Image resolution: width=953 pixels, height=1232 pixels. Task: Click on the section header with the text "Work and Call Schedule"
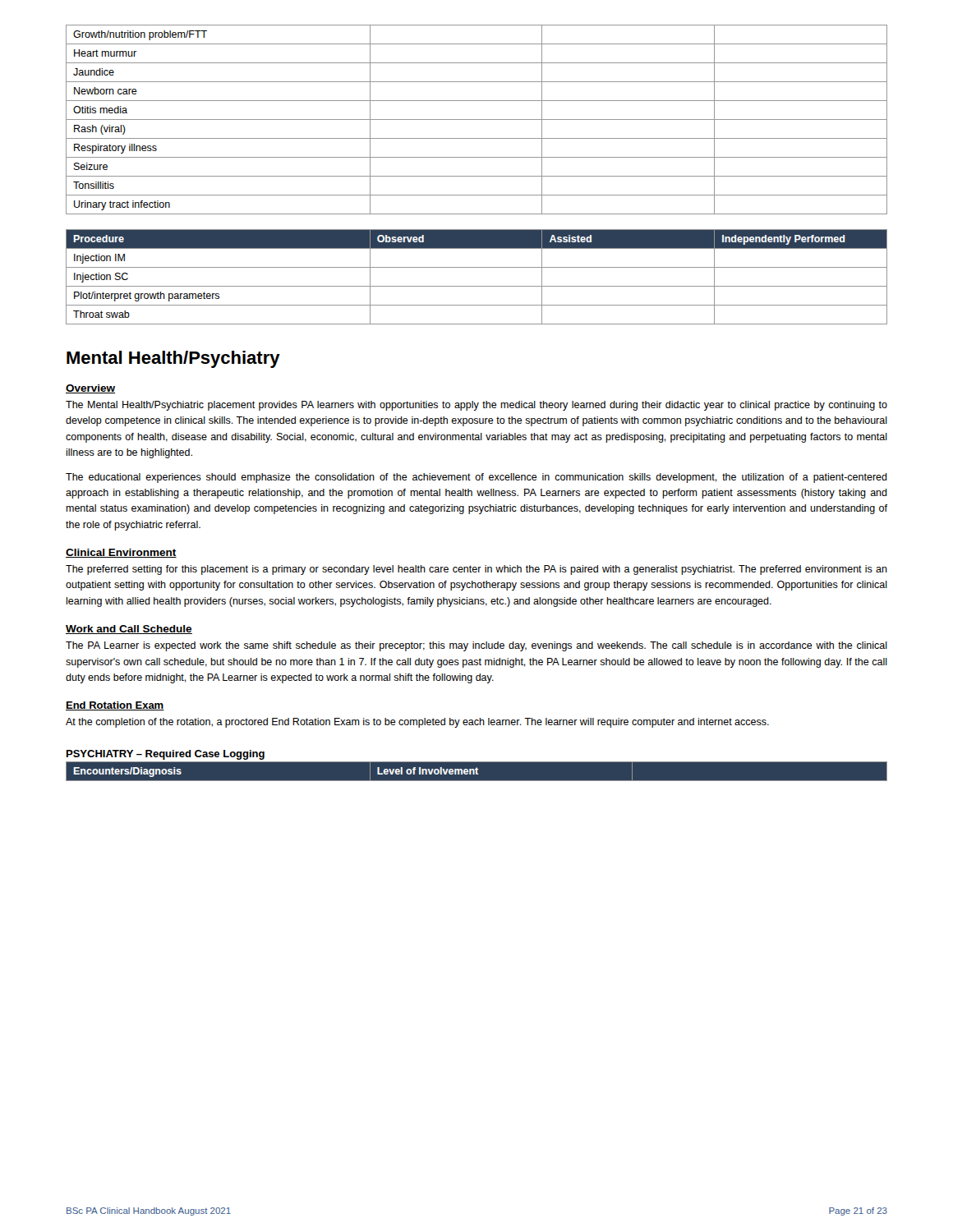click(129, 629)
